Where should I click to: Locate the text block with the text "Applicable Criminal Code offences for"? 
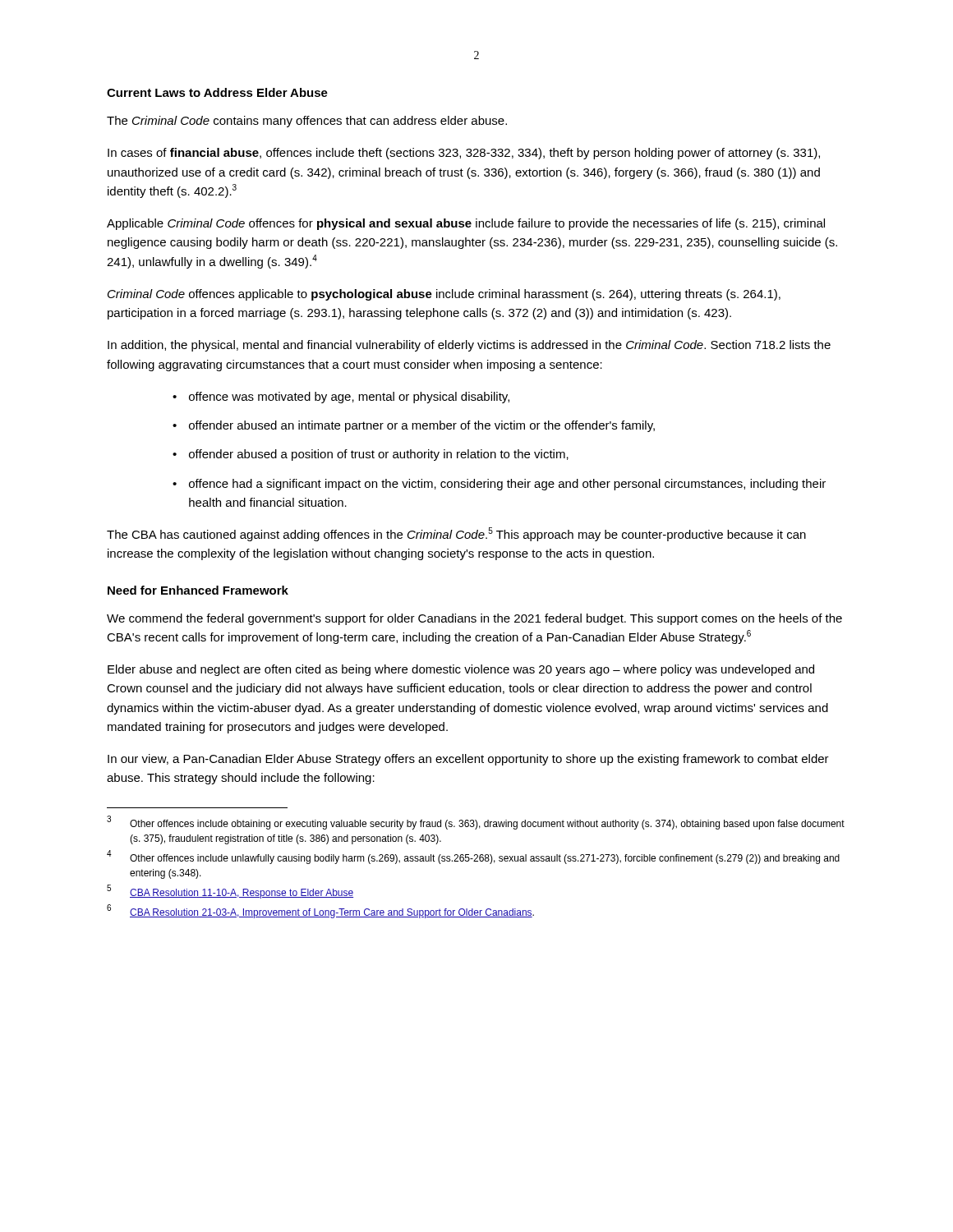473,242
